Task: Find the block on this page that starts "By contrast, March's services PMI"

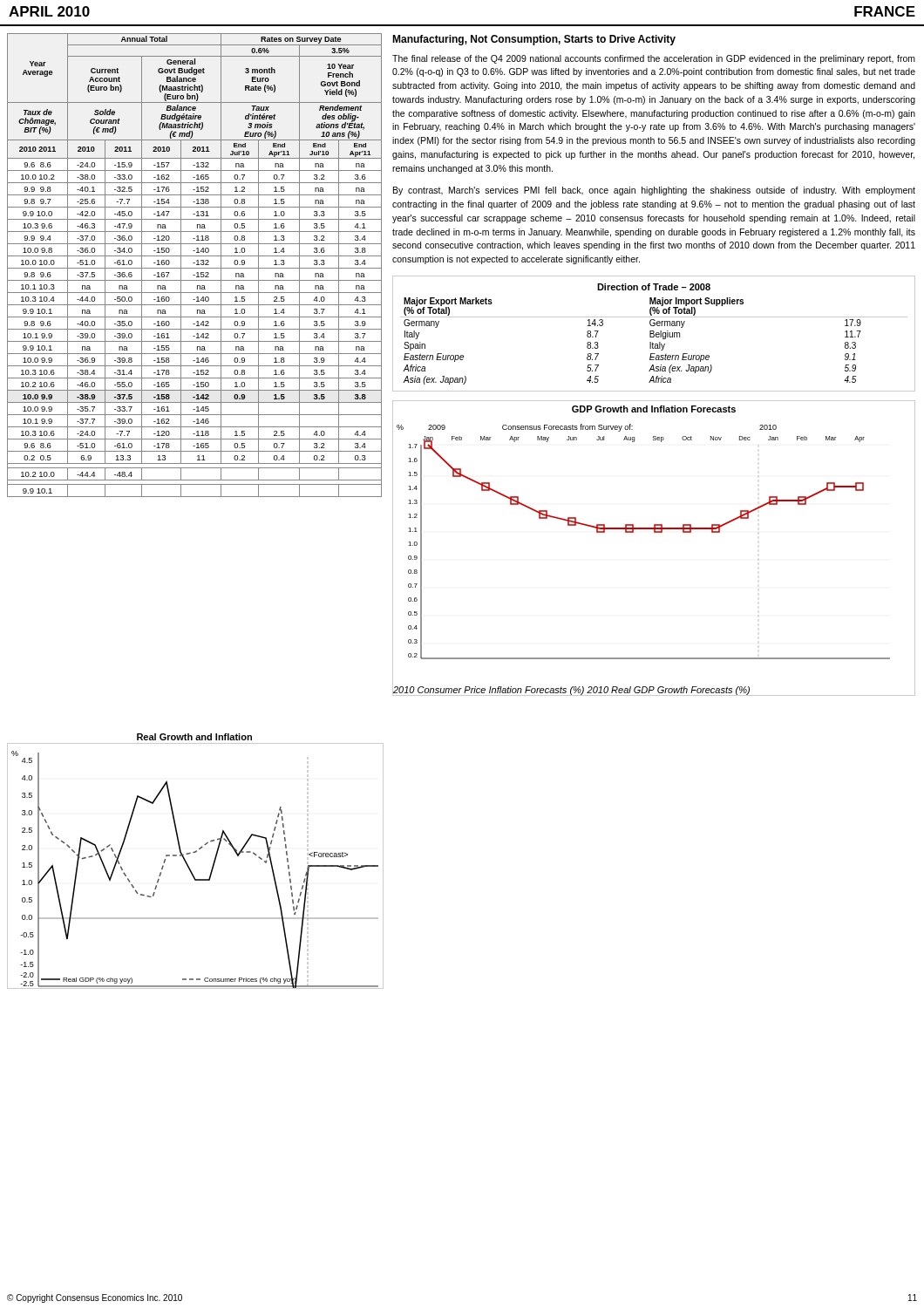Action: (654, 225)
